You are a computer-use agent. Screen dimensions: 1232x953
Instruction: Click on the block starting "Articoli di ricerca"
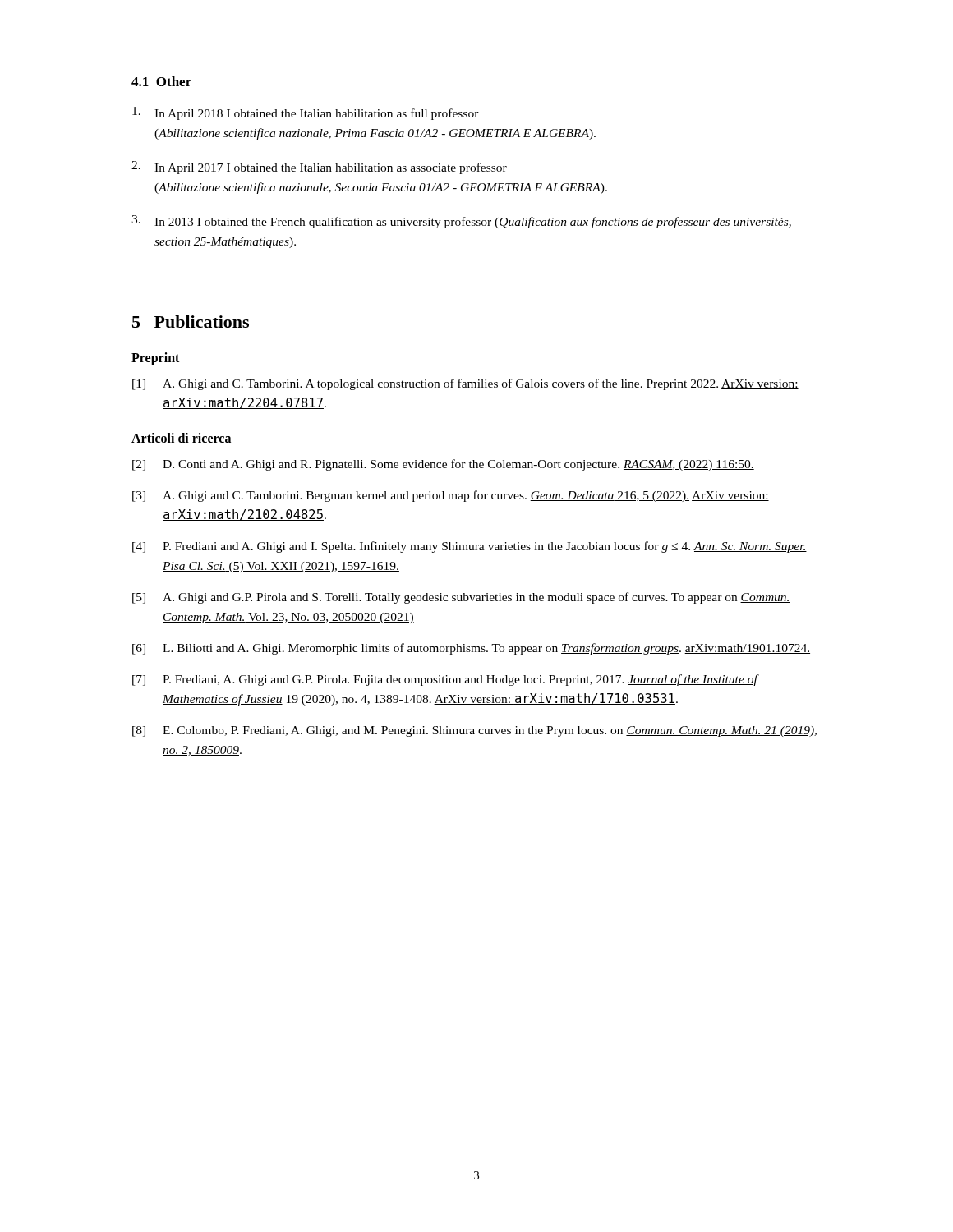[181, 438]
